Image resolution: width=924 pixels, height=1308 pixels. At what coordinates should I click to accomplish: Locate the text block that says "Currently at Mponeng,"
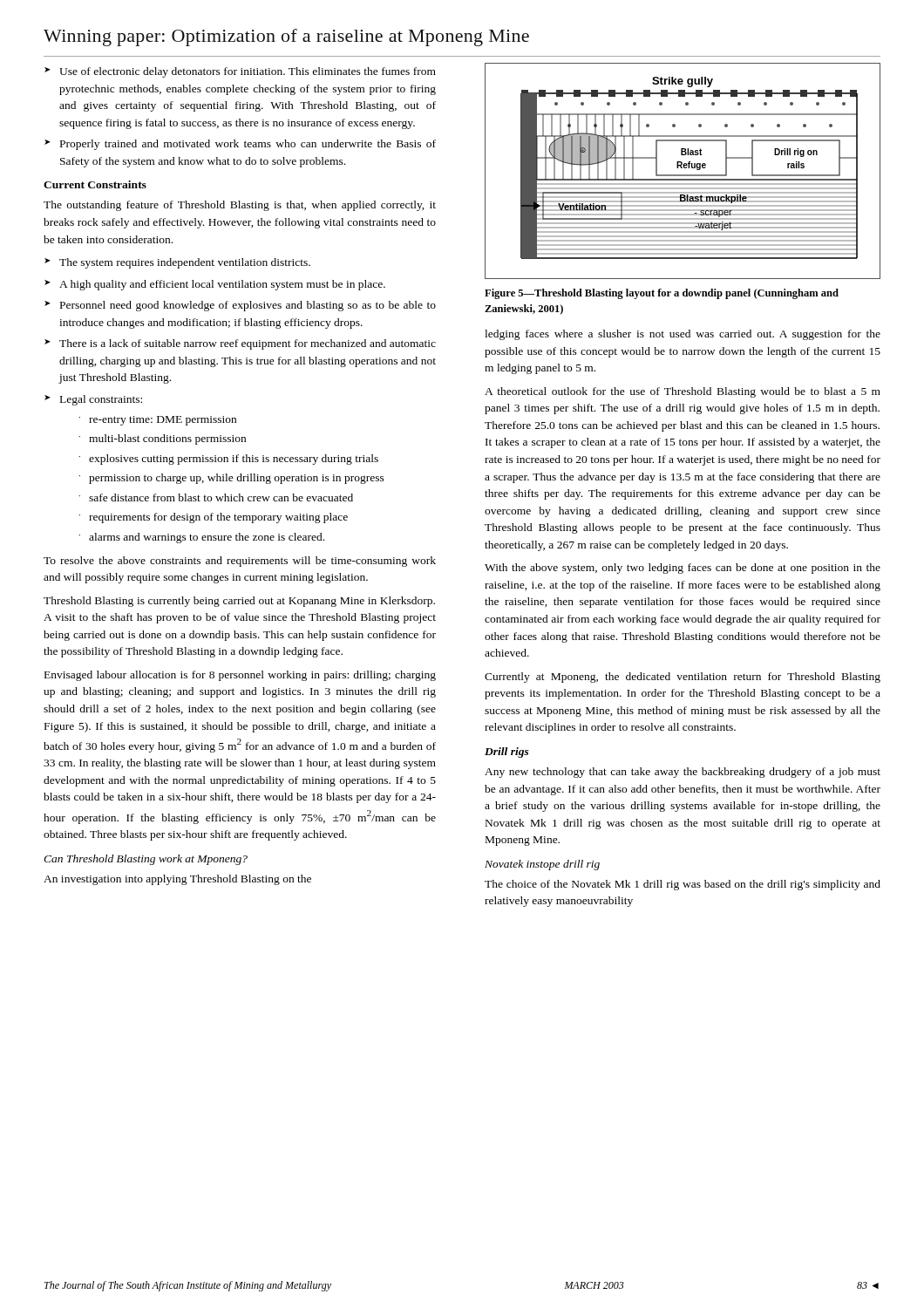click(683, 702)
